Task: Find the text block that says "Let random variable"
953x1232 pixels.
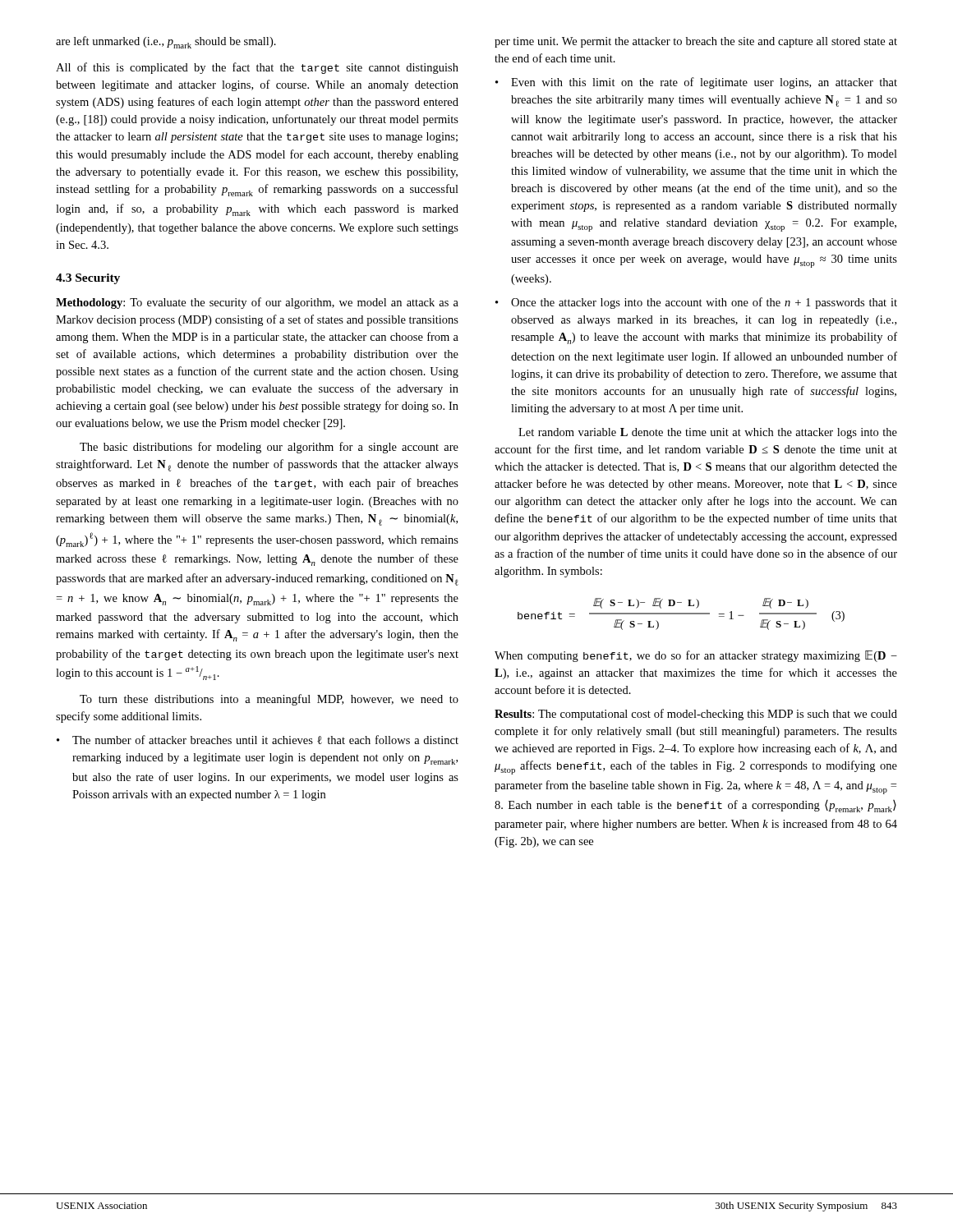Action: [x=696, y=502]
